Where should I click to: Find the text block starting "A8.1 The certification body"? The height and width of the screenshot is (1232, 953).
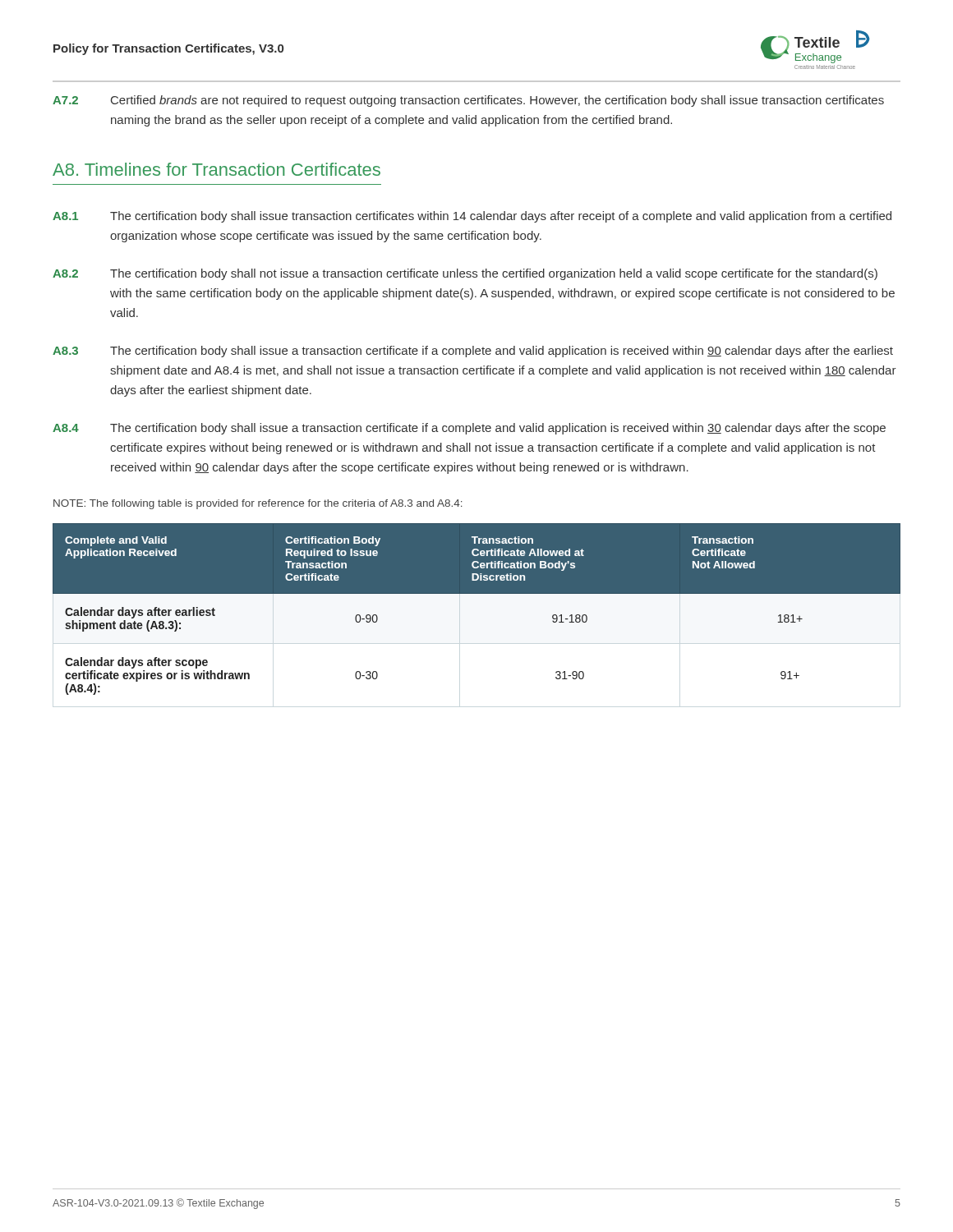tap(476, 226)
